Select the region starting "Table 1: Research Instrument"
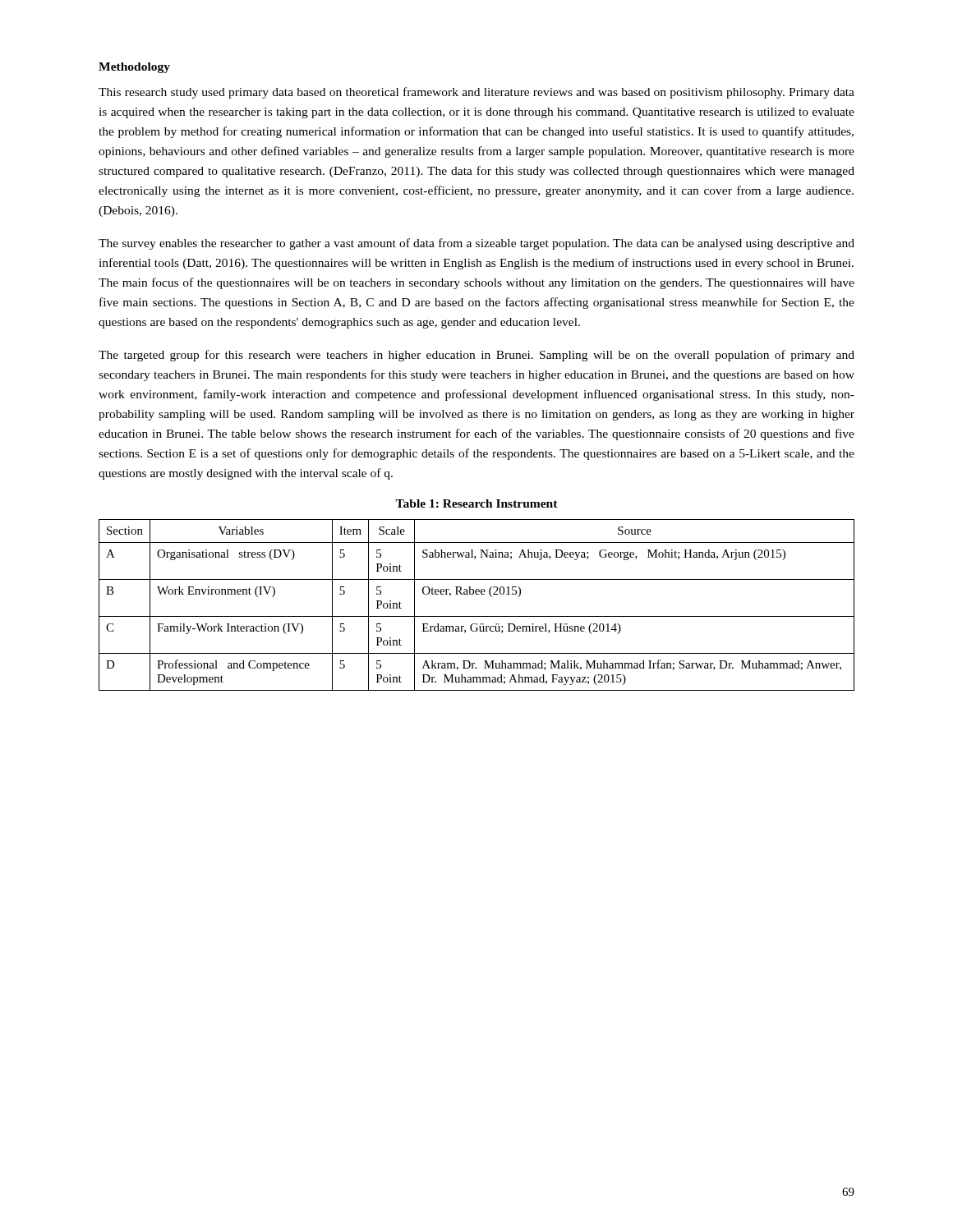The image size is (953, 1232). click(x=476, y=503)
